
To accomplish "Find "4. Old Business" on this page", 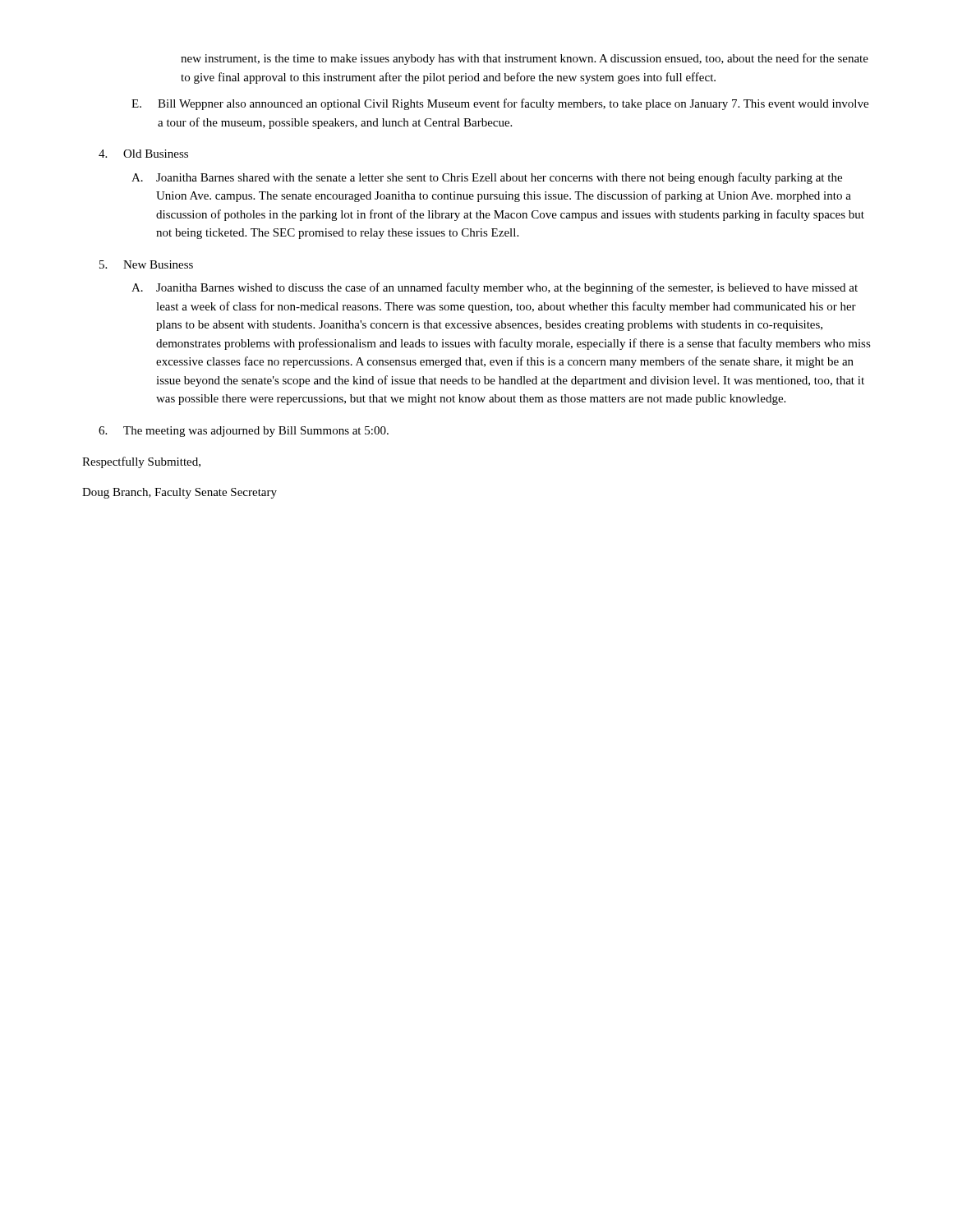I will (x=143, y=154).
